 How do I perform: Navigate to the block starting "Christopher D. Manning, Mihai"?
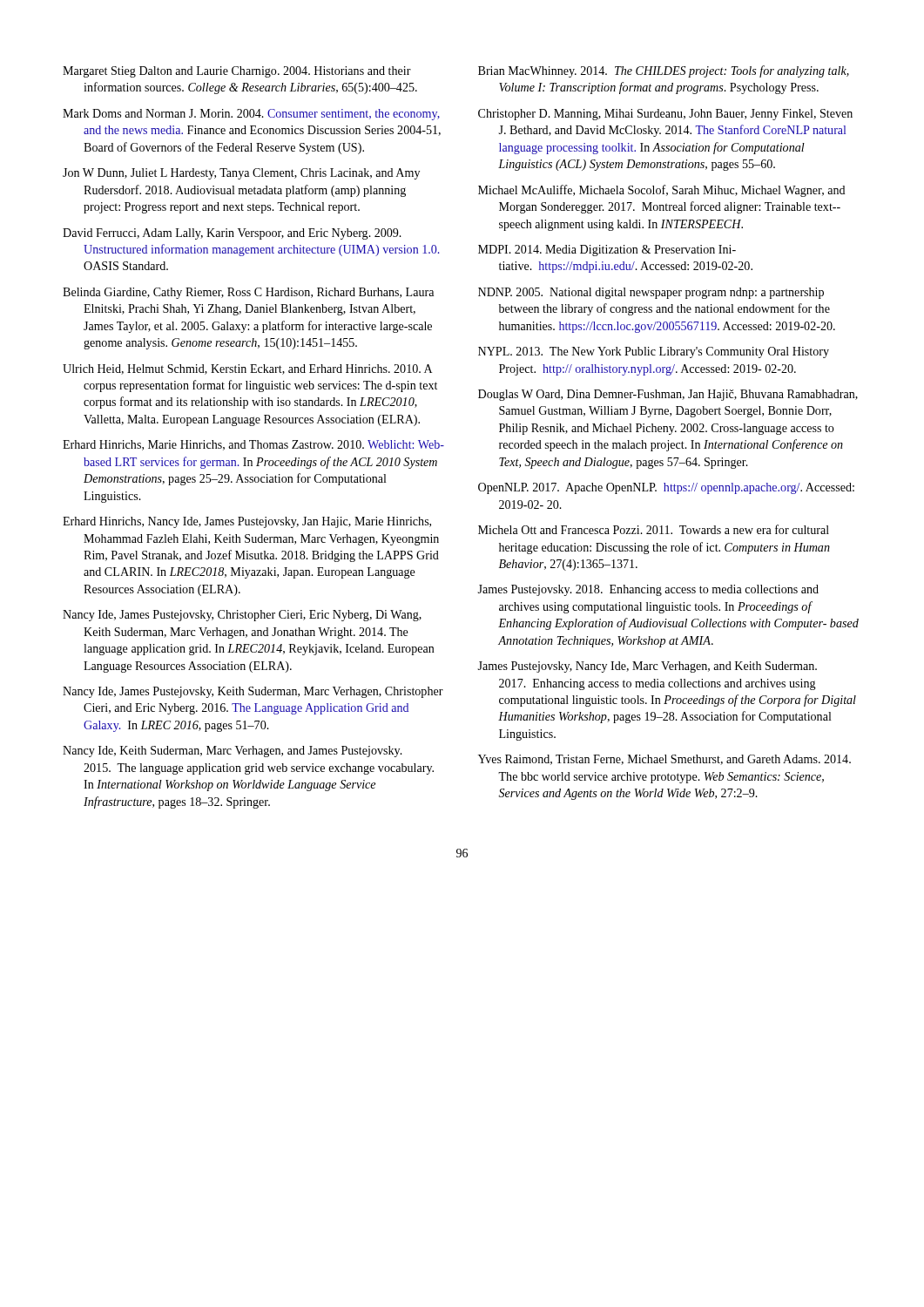tap(665, 139)
